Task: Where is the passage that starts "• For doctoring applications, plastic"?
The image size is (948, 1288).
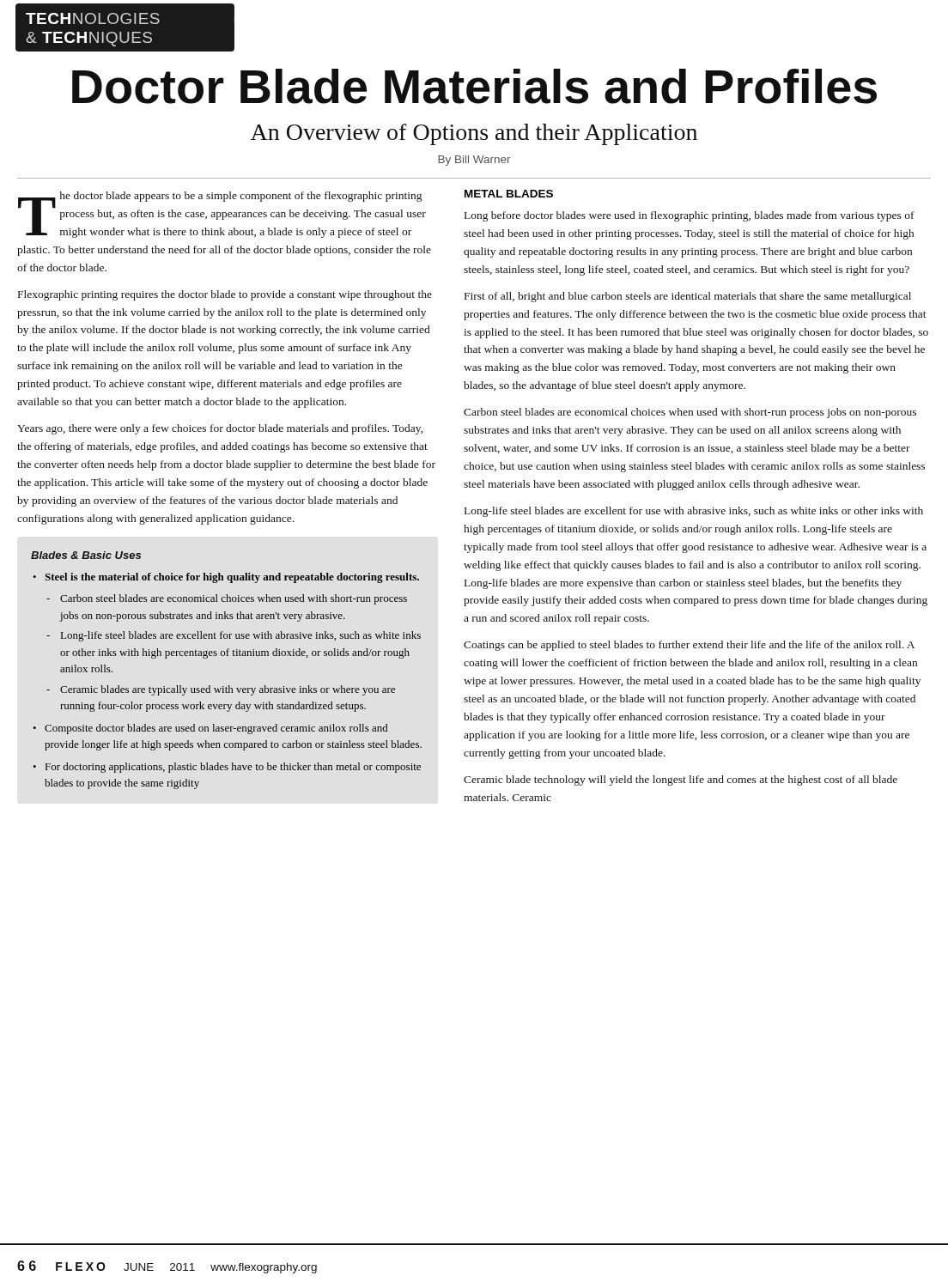Action: (x=227, y=774)
